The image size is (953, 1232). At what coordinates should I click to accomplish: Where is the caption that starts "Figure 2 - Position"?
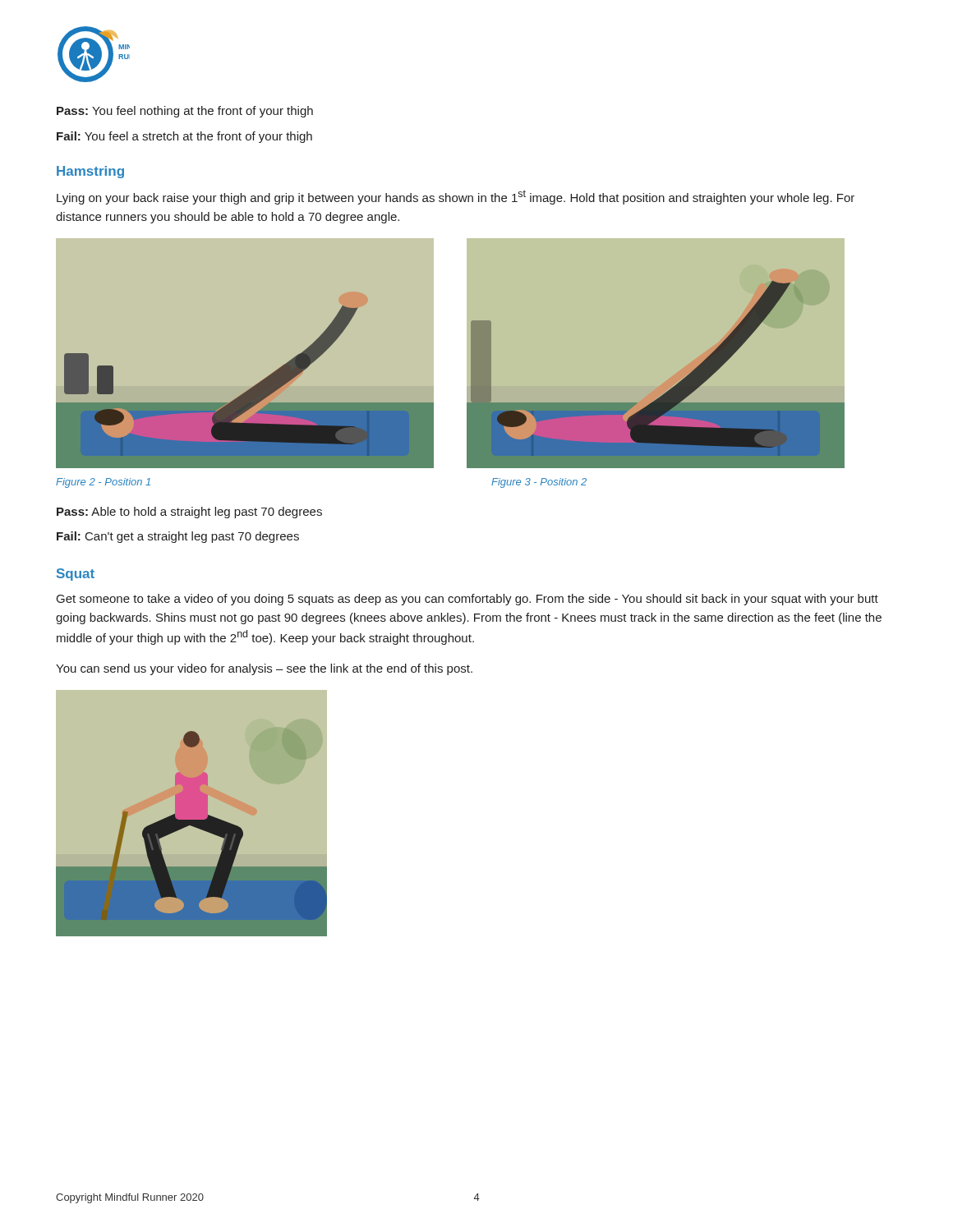coord(104,481)
